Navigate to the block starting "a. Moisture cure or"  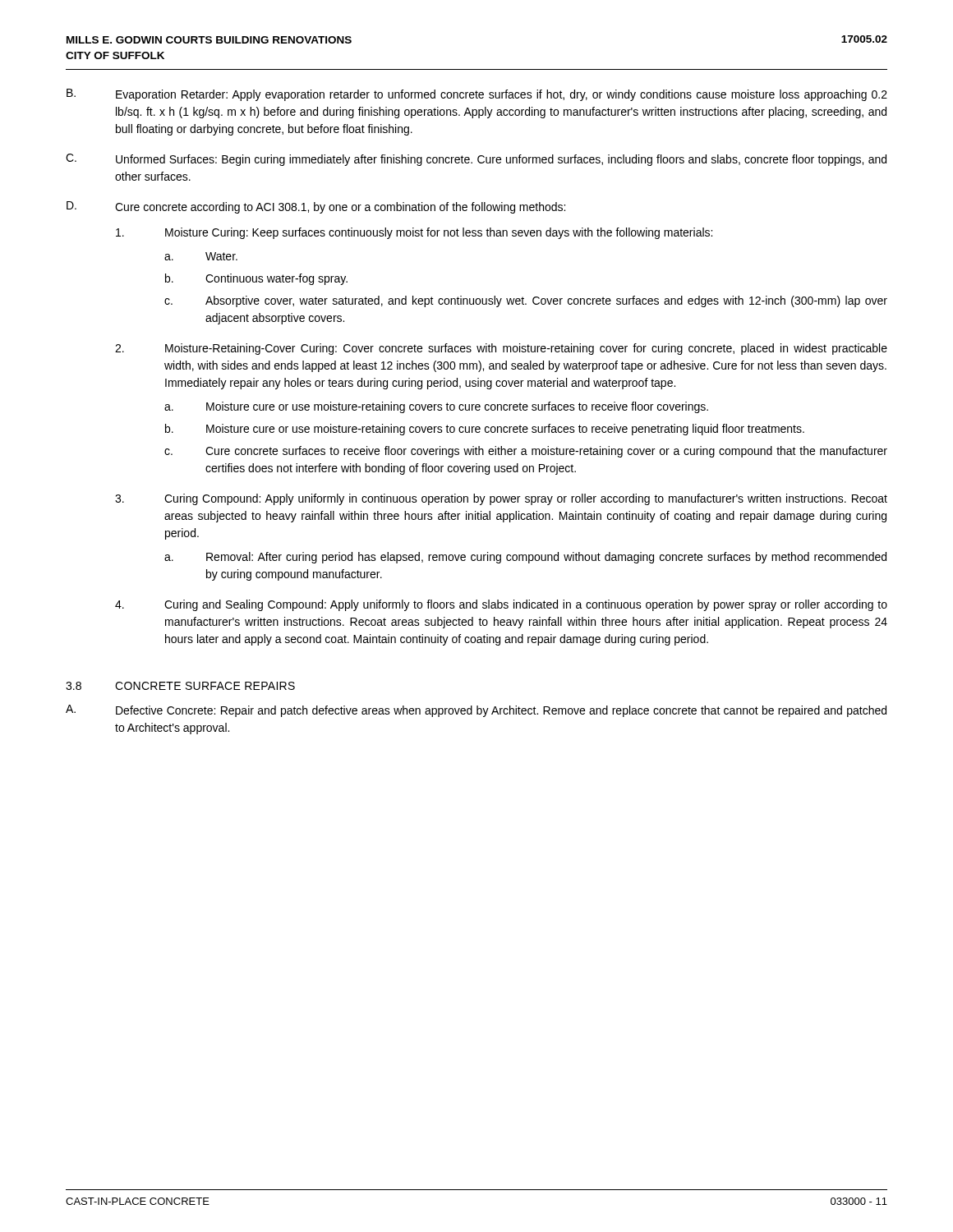pyautogui.click(x=526, y=407)
